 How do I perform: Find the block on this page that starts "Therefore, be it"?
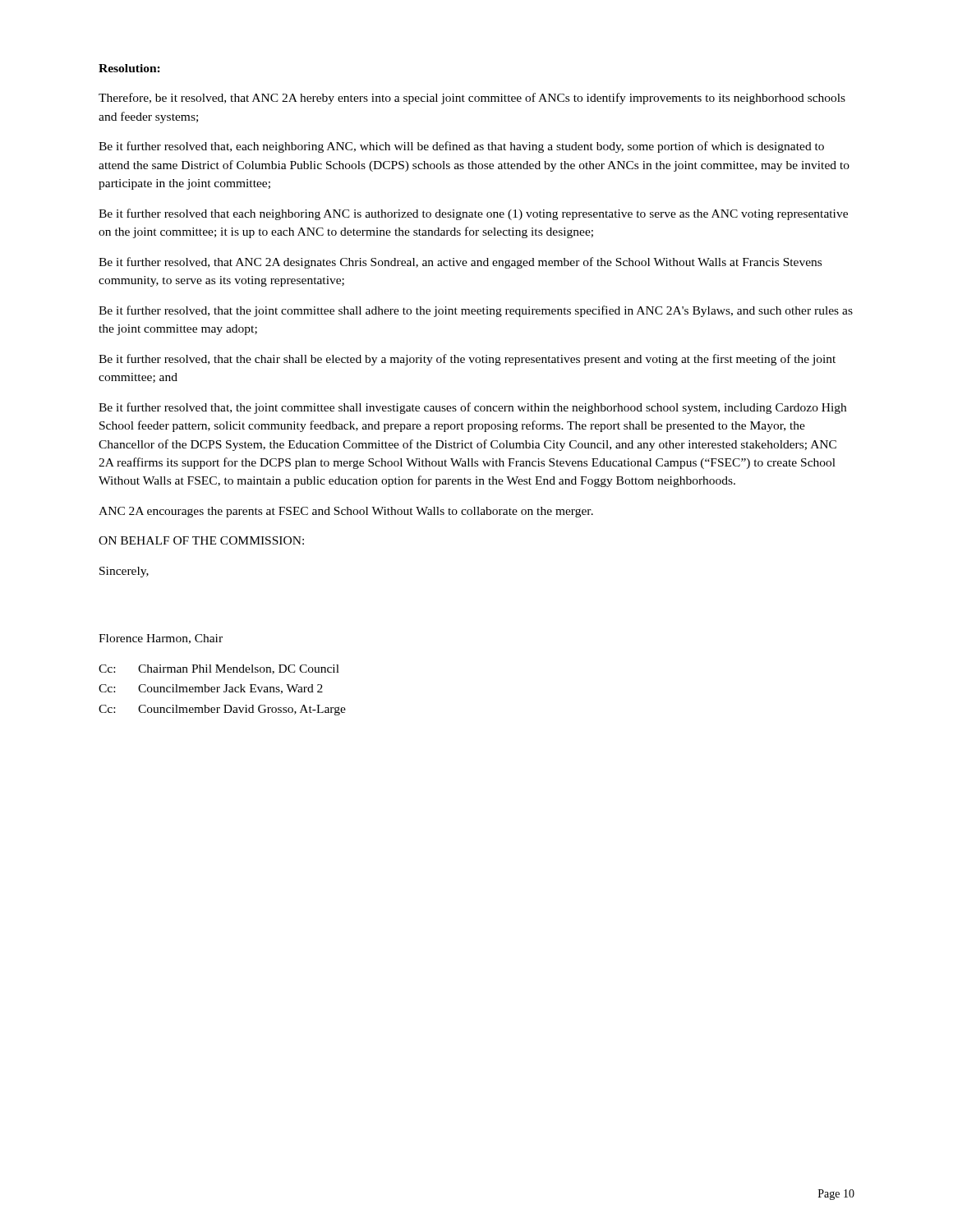(x=472, y=107)
